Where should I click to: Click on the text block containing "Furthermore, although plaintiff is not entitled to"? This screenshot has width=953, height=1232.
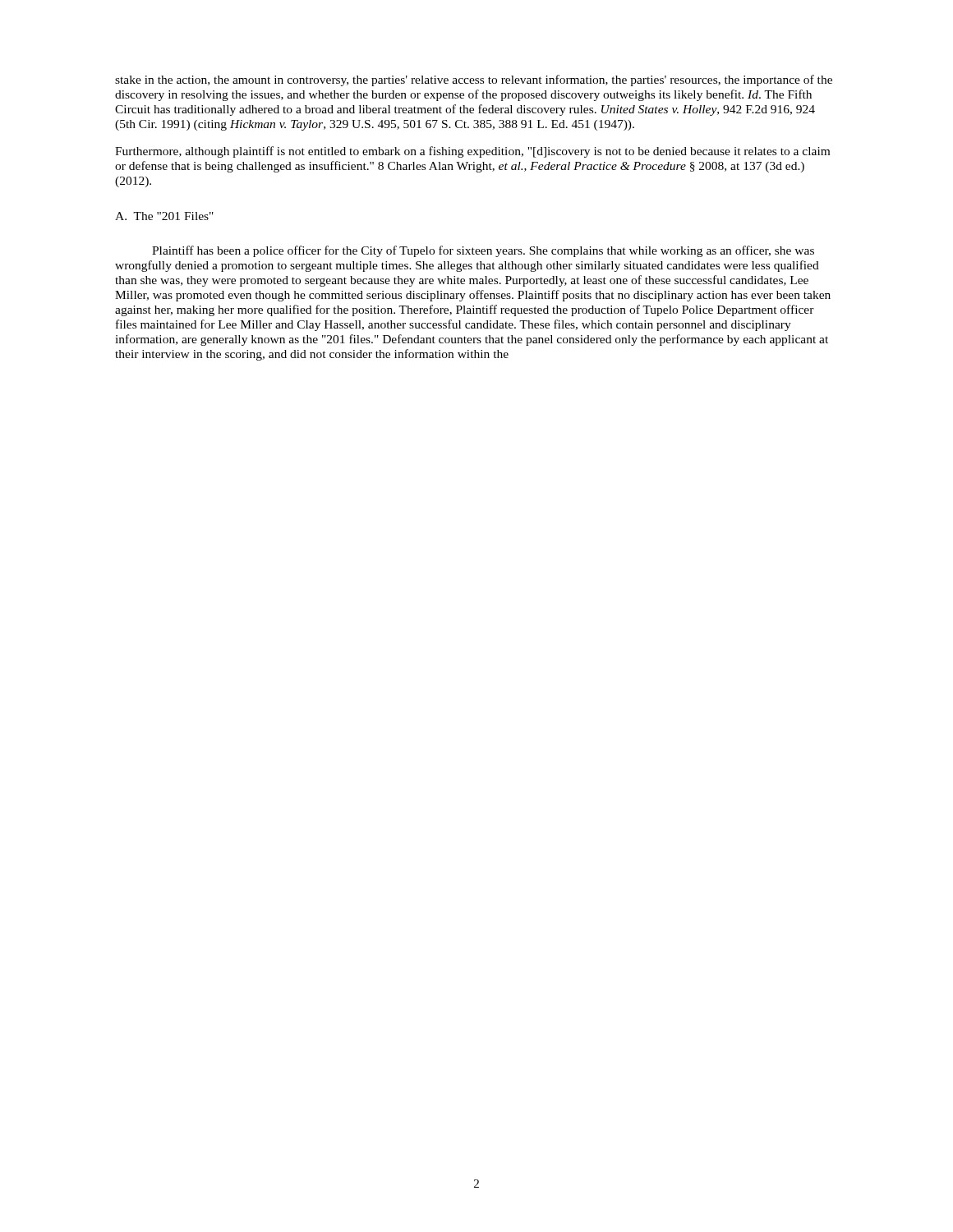pyautogui.click(x=476, y=166)
